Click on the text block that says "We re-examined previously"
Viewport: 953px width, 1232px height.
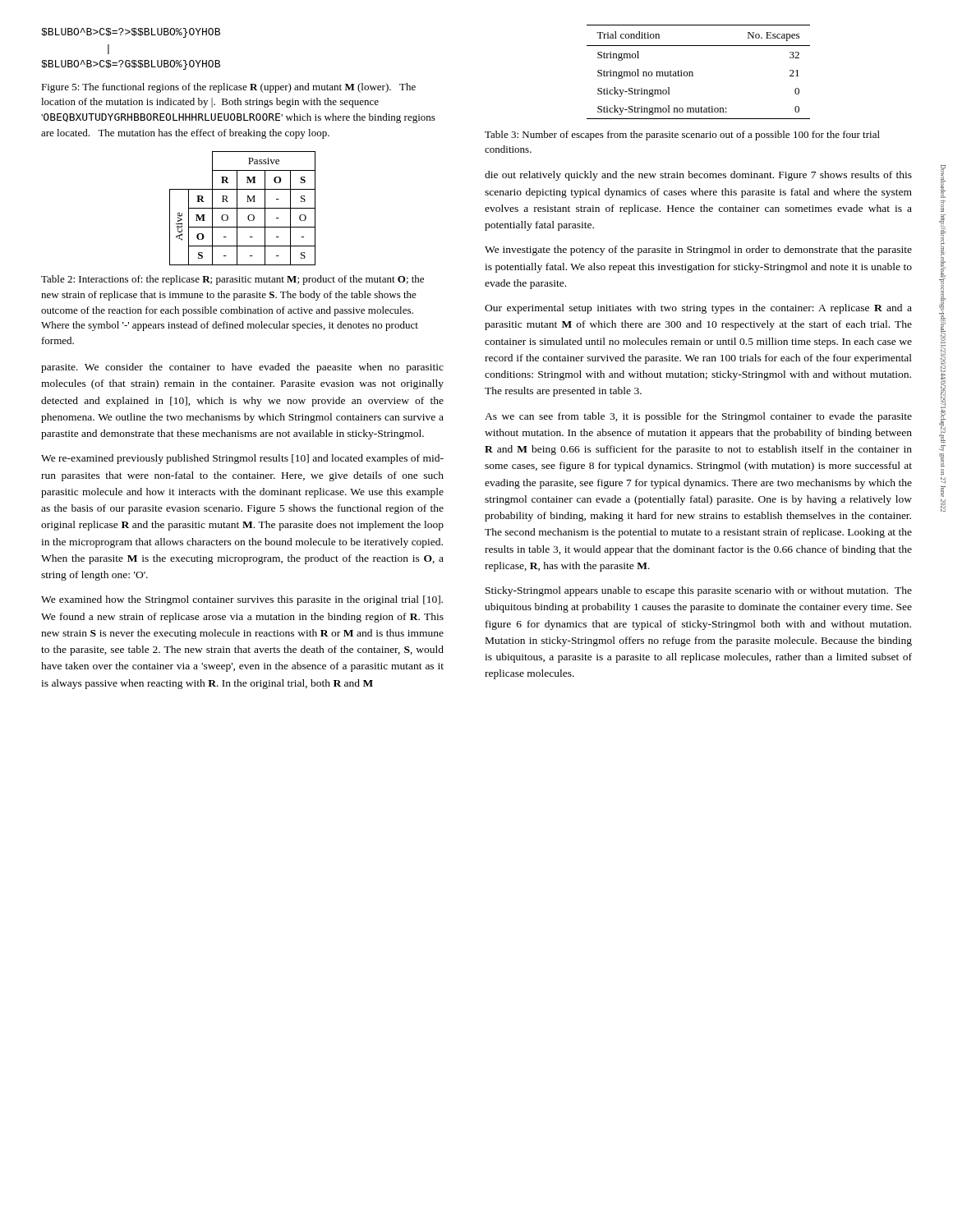pyautogui.click(x=242, y=516)
